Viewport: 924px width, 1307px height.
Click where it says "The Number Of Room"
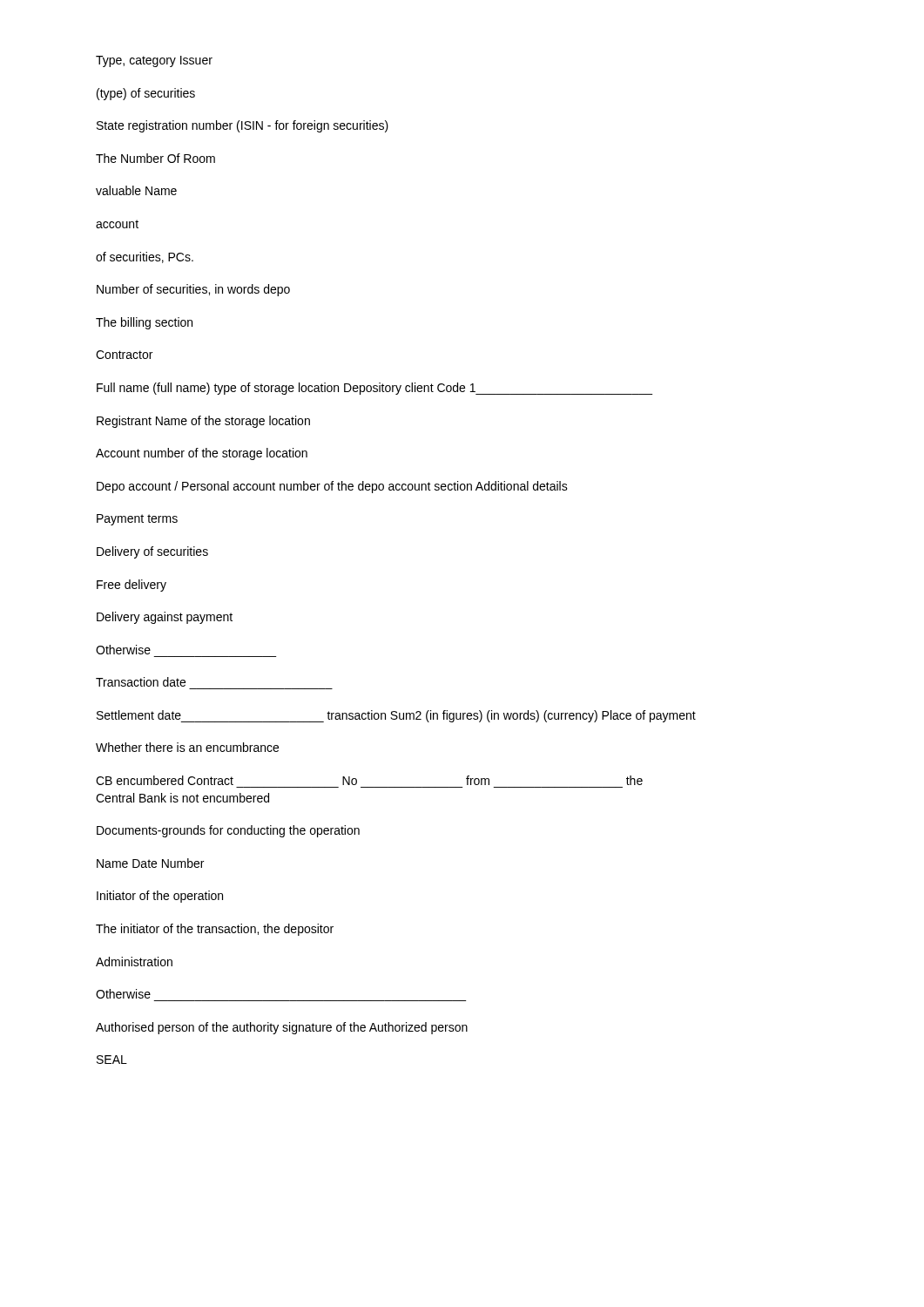coord(156,158)
